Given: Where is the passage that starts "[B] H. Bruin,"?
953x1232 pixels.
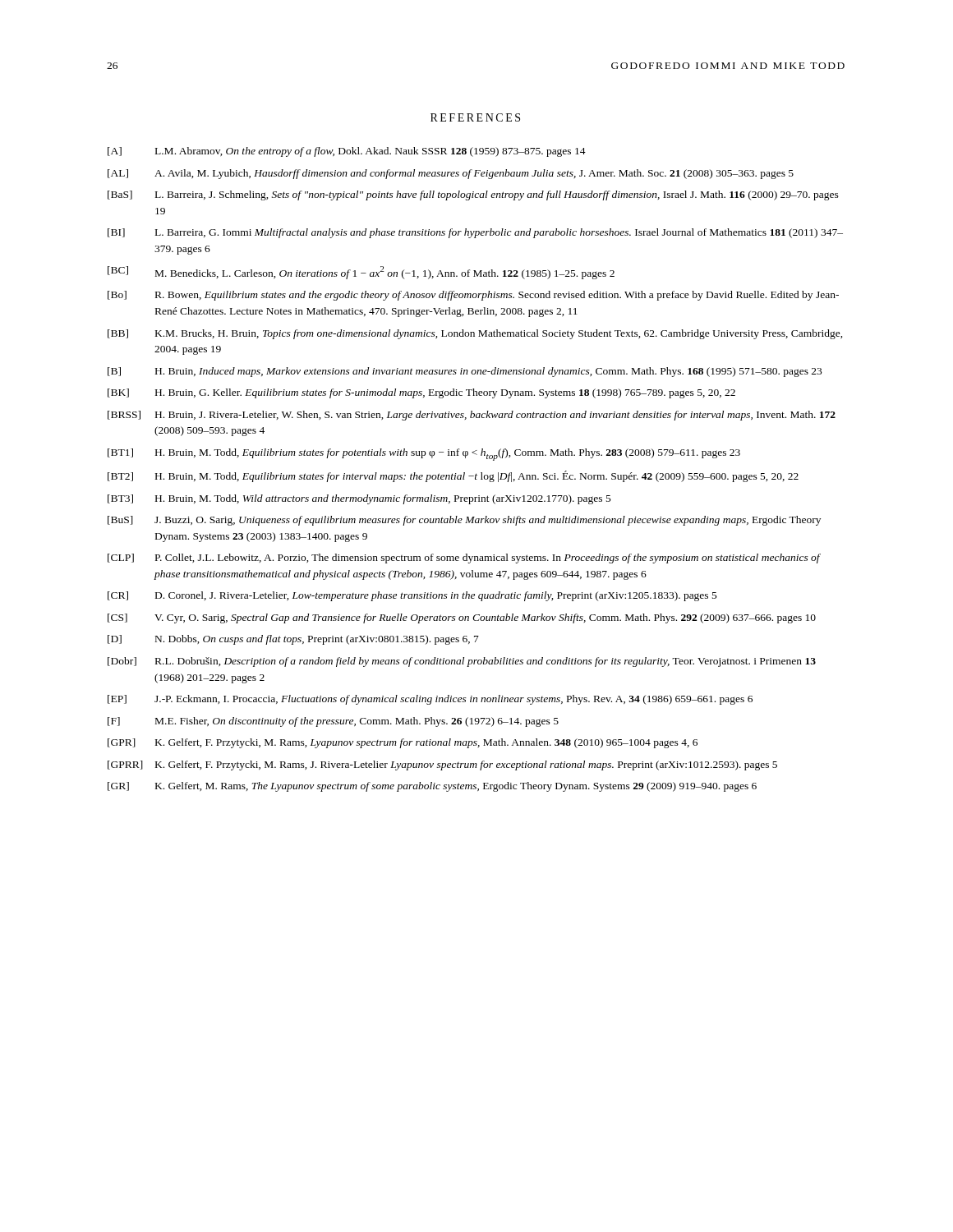Looking at the screenshot, I should (476, 371).
